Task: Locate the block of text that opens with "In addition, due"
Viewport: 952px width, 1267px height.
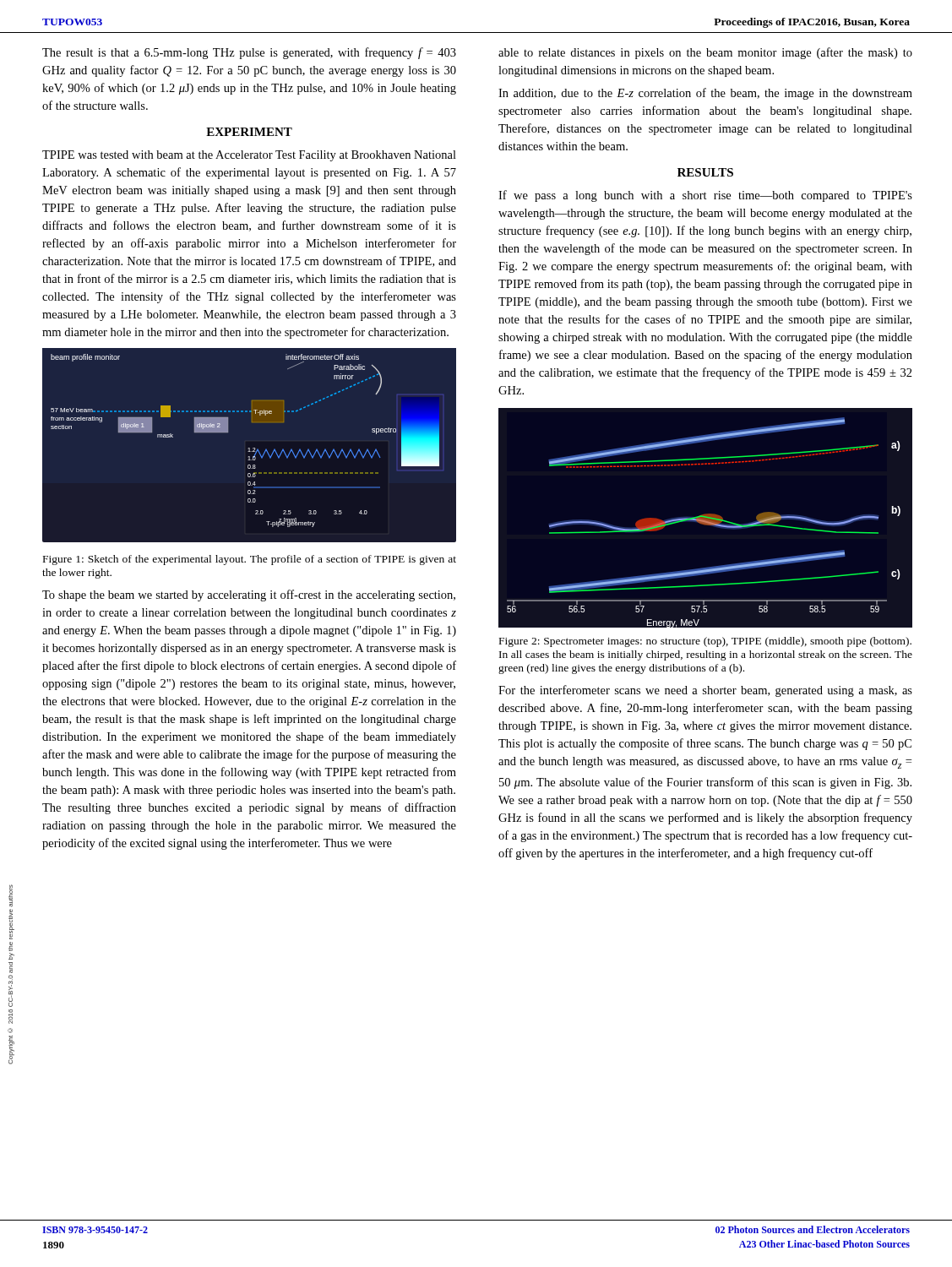Action: click(705, 120)
